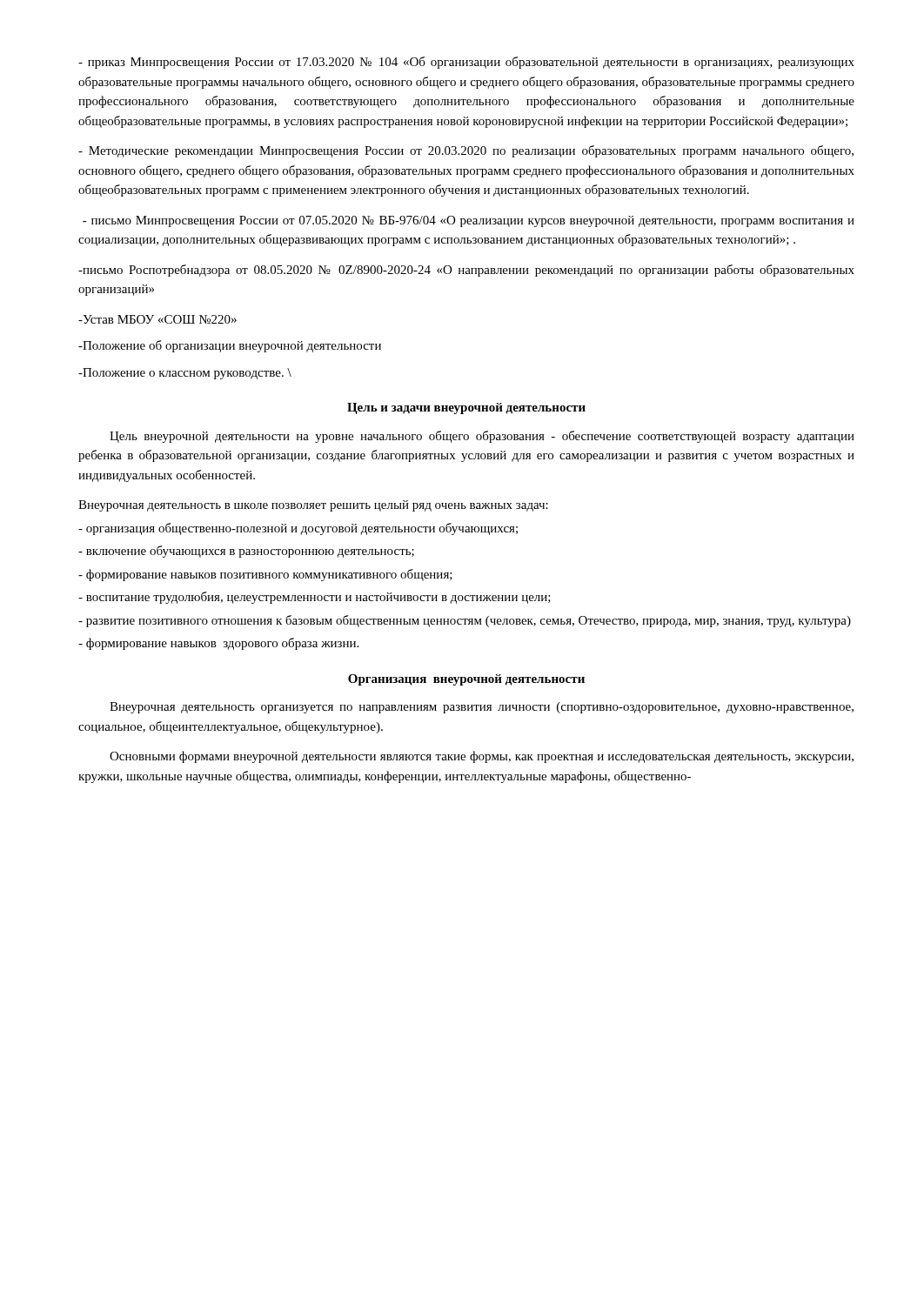This screenshot has width=924, height=1305.
Task: Locate the text block starting "-Положение об организации внеурочной деятельности"
Action: coord(230,345)
